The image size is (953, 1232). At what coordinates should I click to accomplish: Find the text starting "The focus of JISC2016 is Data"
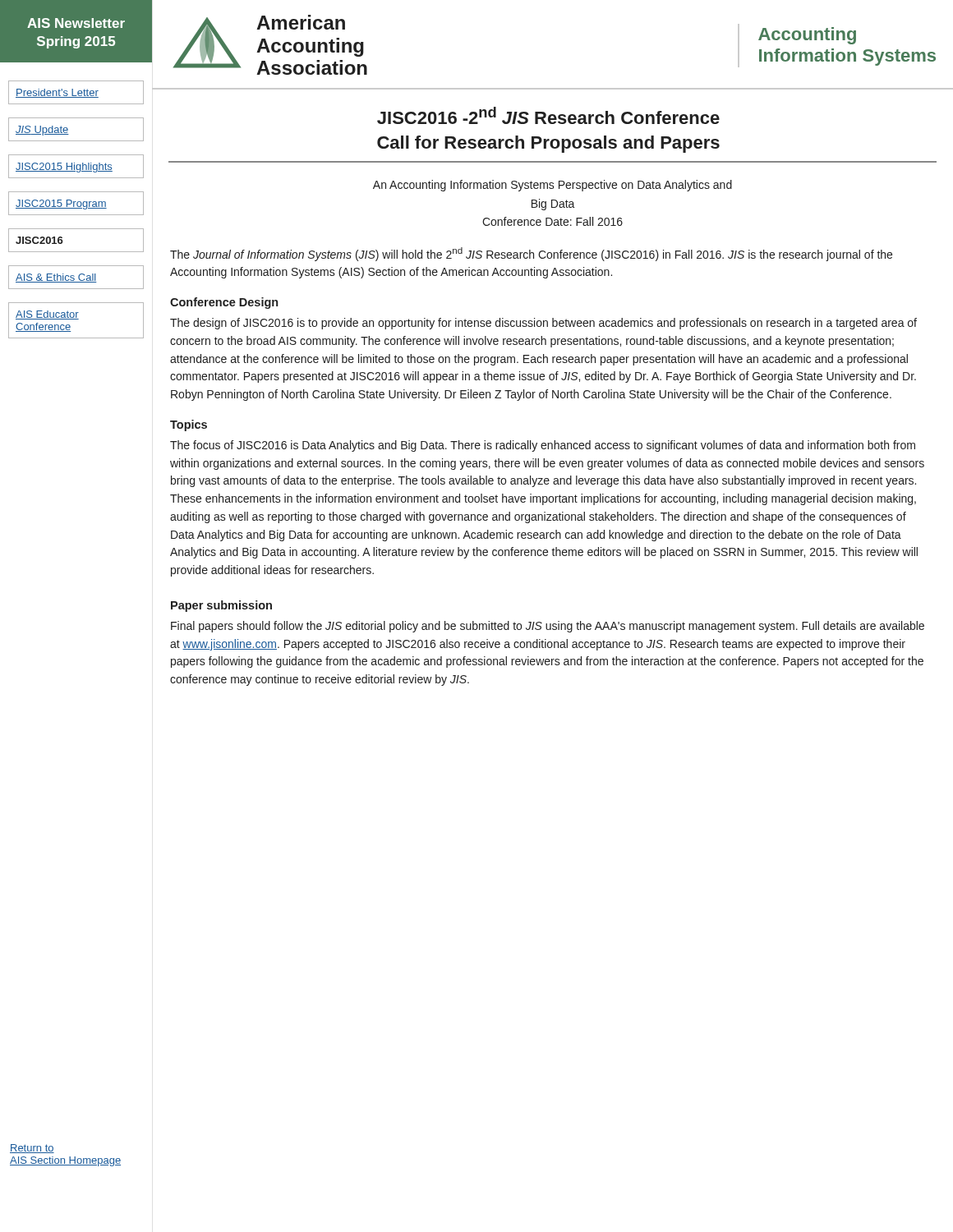click(549, 508)
